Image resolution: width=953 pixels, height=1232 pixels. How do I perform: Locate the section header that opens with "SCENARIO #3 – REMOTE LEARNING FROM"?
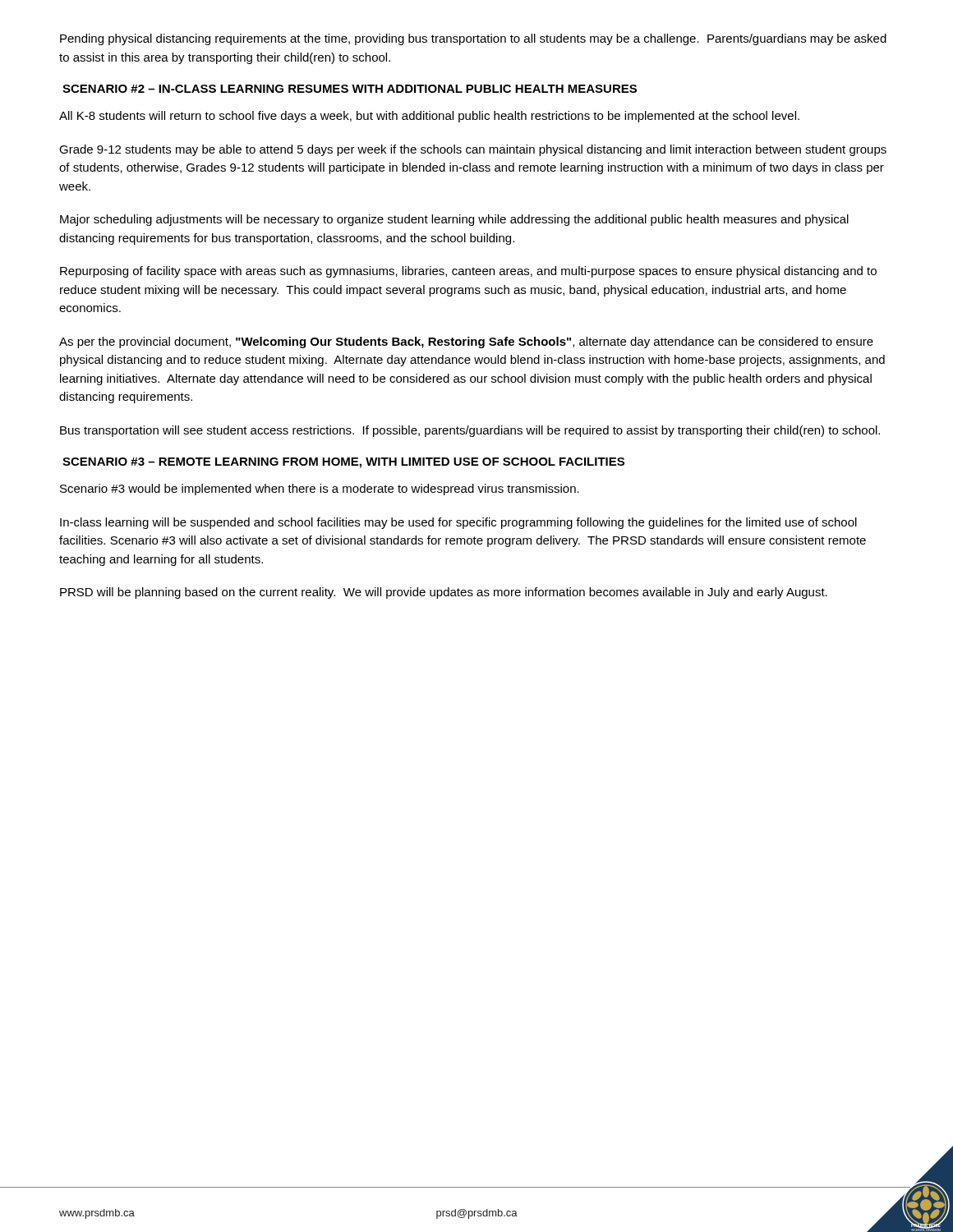344,461
